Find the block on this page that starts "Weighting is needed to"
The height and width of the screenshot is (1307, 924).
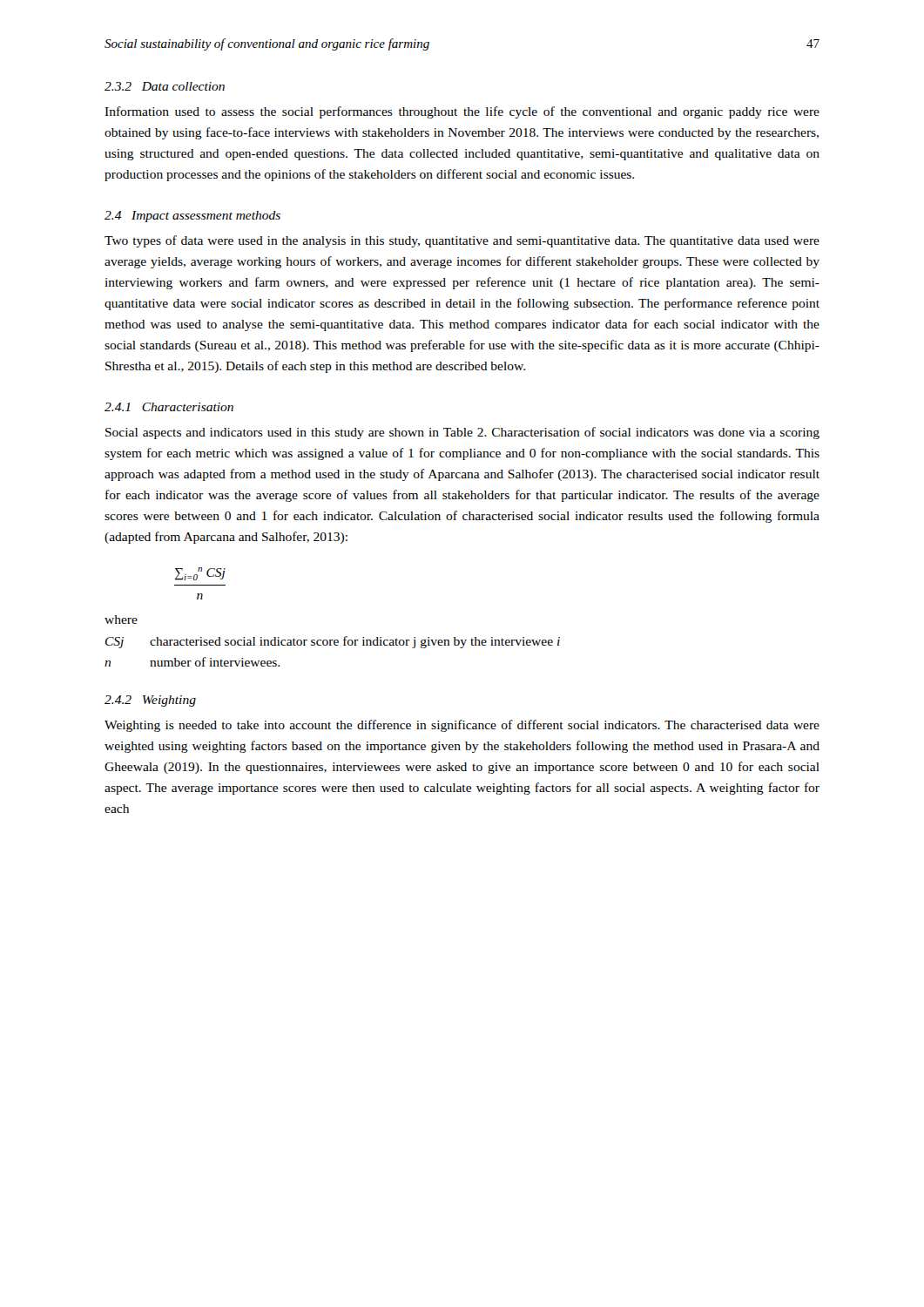click(x=462, y=766)
